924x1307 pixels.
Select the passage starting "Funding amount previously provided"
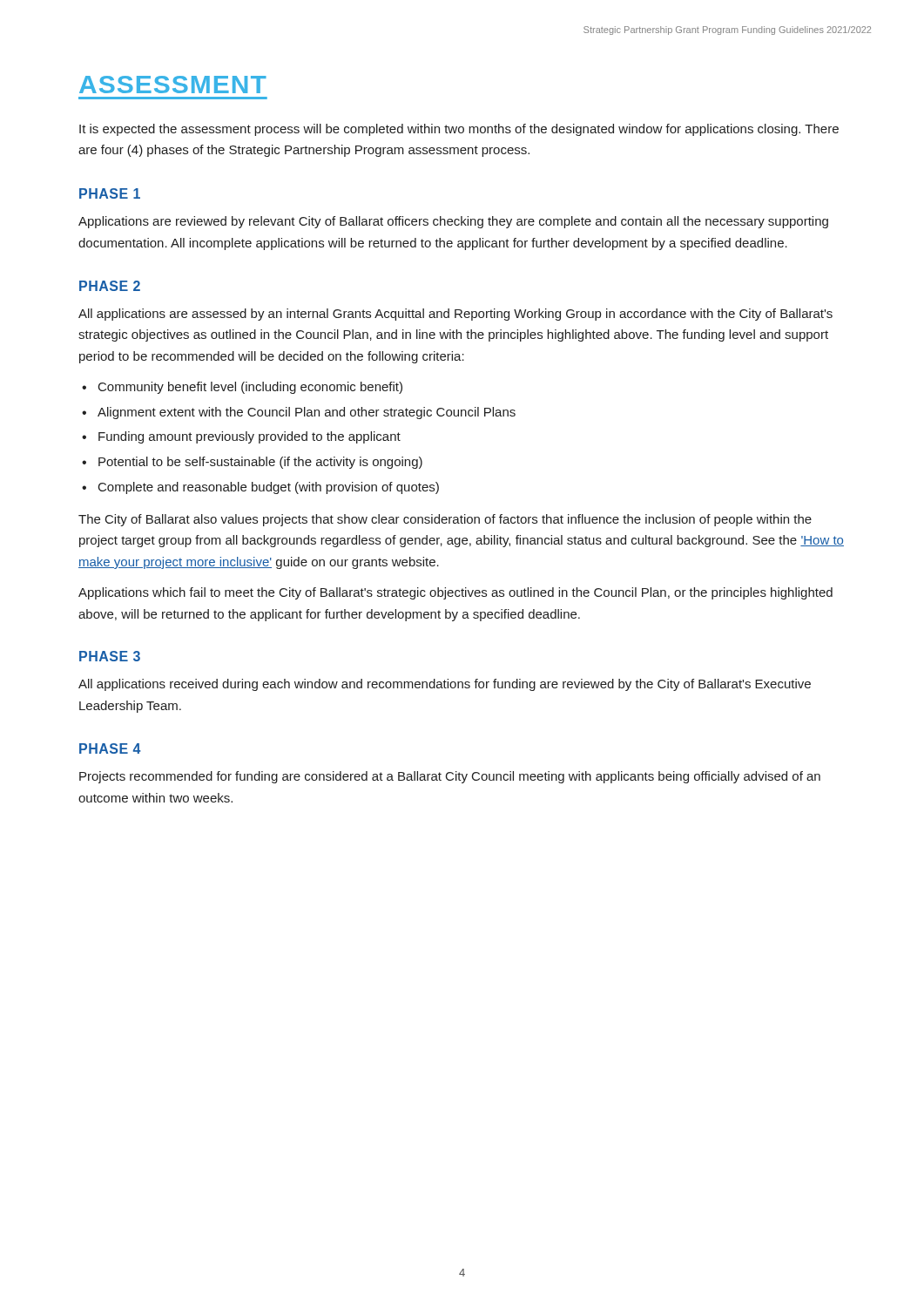click(x=249, y=436)
